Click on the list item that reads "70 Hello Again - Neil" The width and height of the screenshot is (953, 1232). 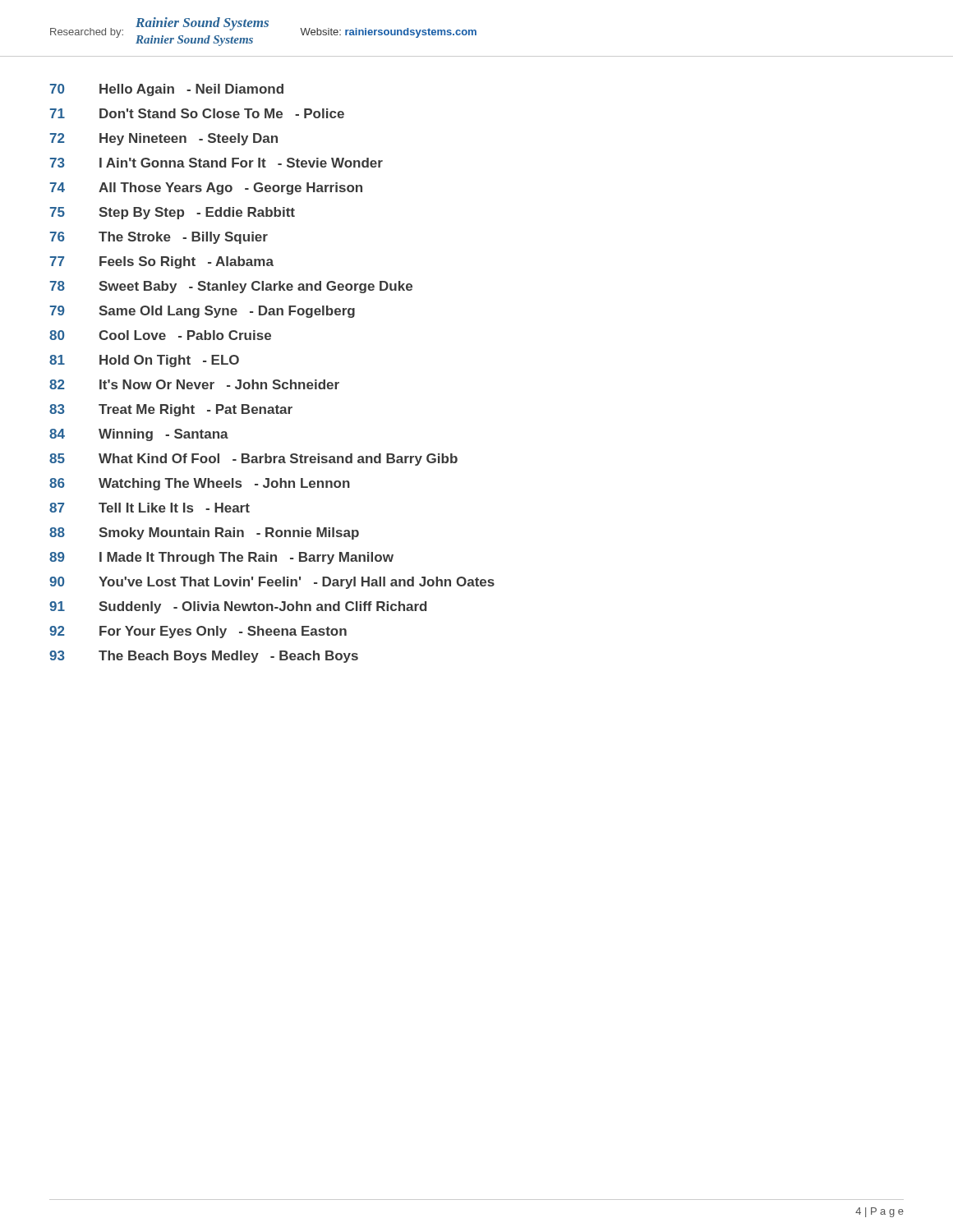tap(167, 90)
